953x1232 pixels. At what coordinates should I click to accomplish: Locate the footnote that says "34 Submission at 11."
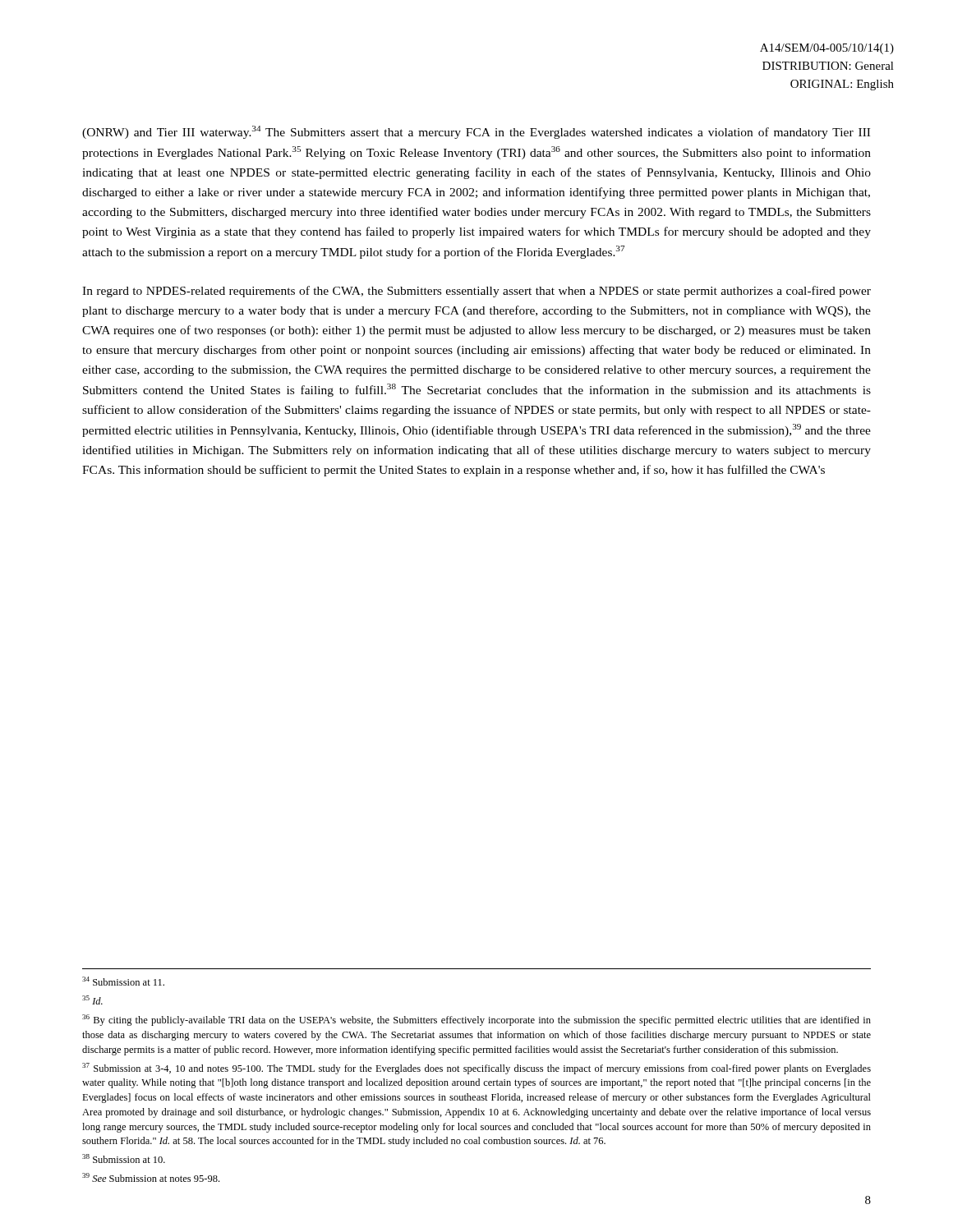click(124, 982)
